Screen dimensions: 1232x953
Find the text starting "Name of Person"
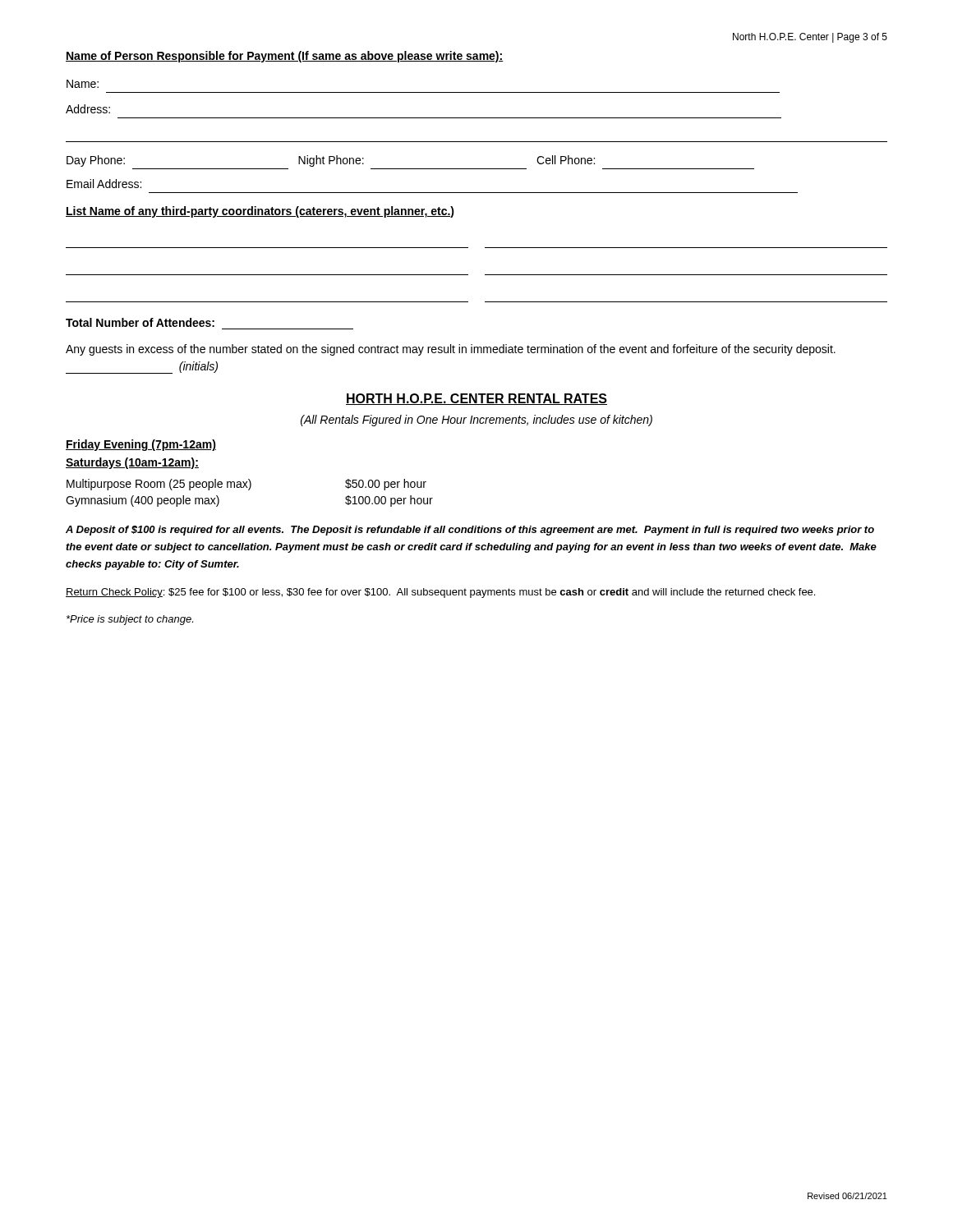(x=284, y=56)
